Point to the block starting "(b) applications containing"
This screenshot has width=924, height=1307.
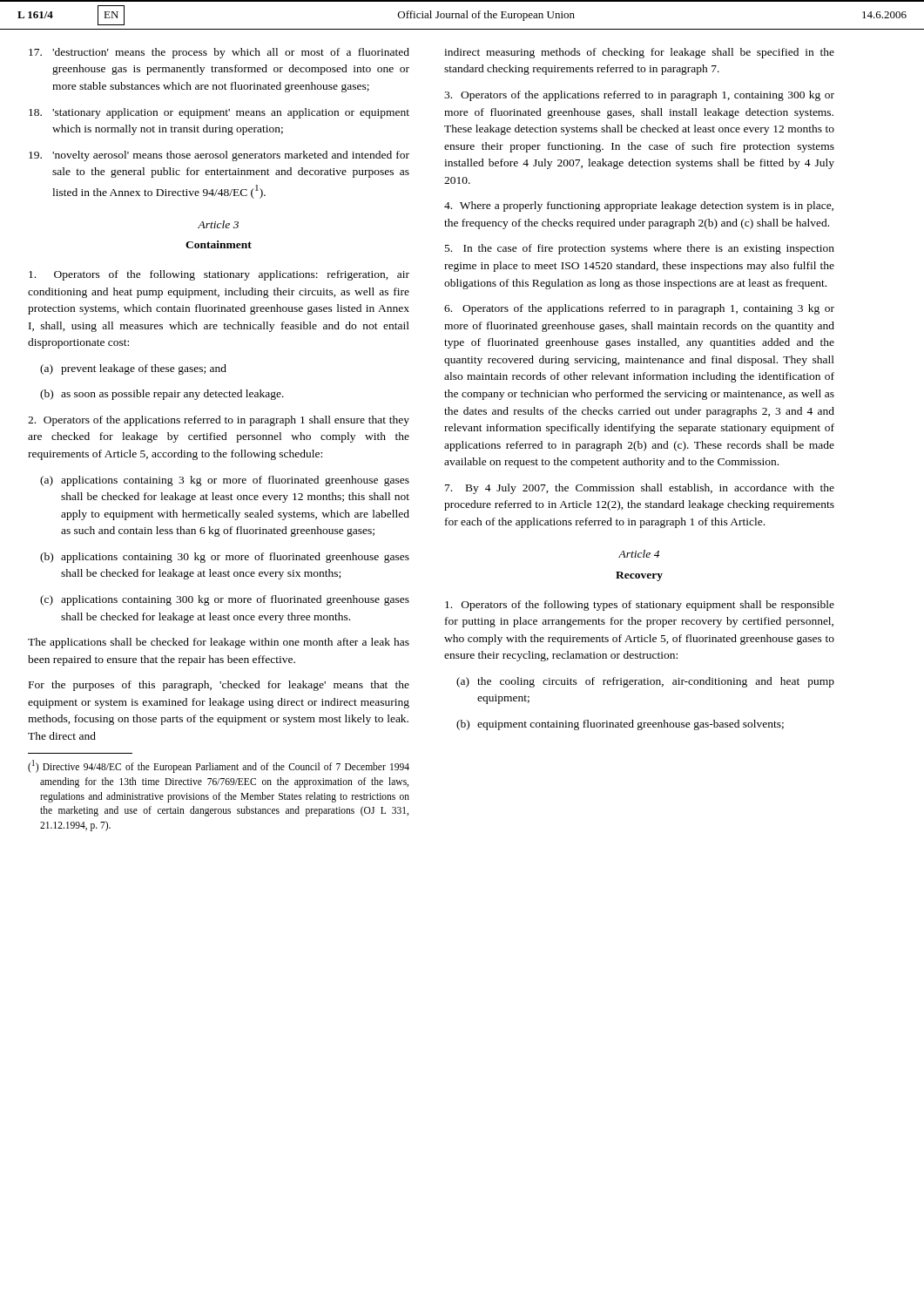pyautogui.click(x=225, y=565)
